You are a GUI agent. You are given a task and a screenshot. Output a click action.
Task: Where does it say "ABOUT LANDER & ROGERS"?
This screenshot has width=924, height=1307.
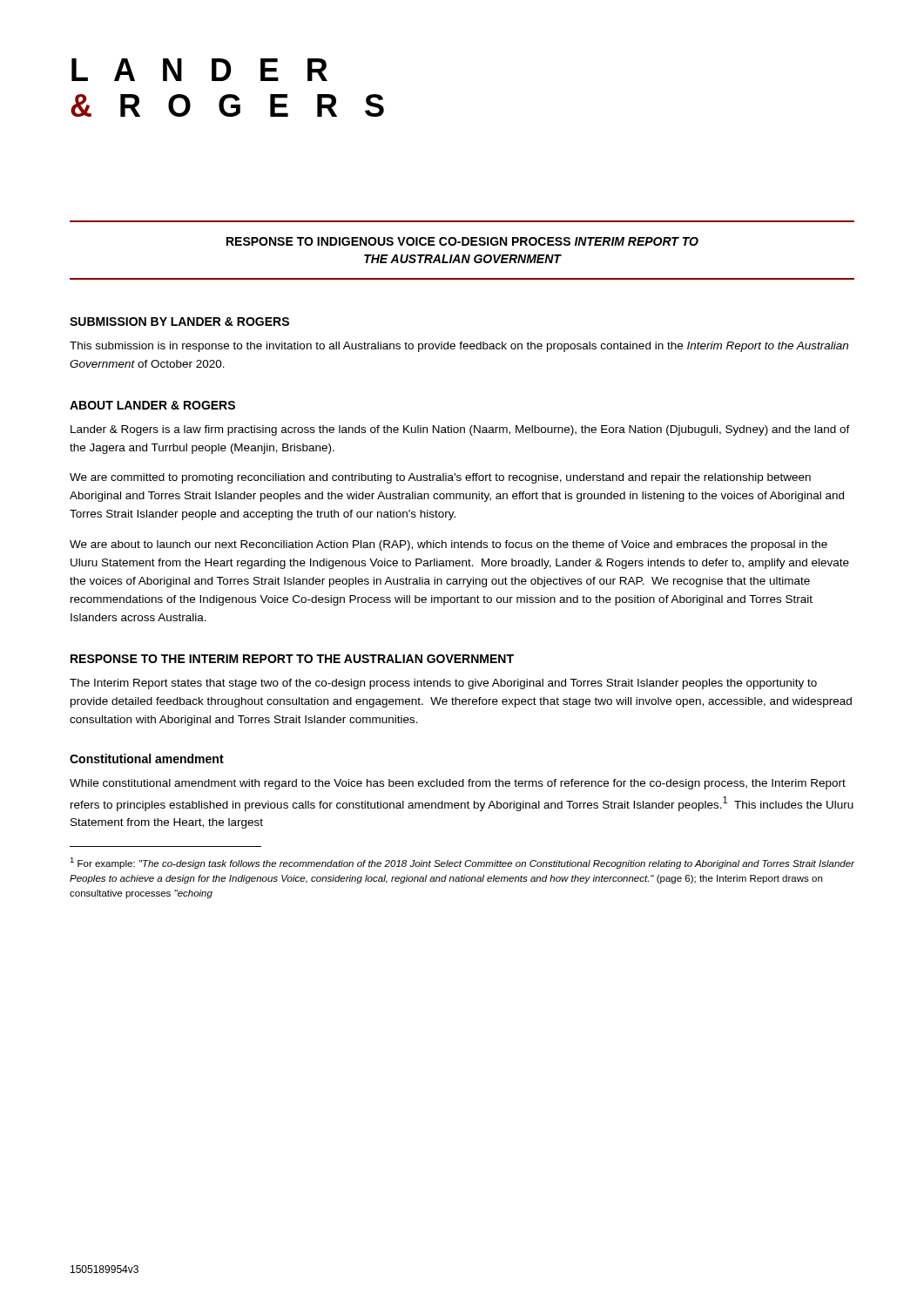pyautogui.click(x=153, y=405)
